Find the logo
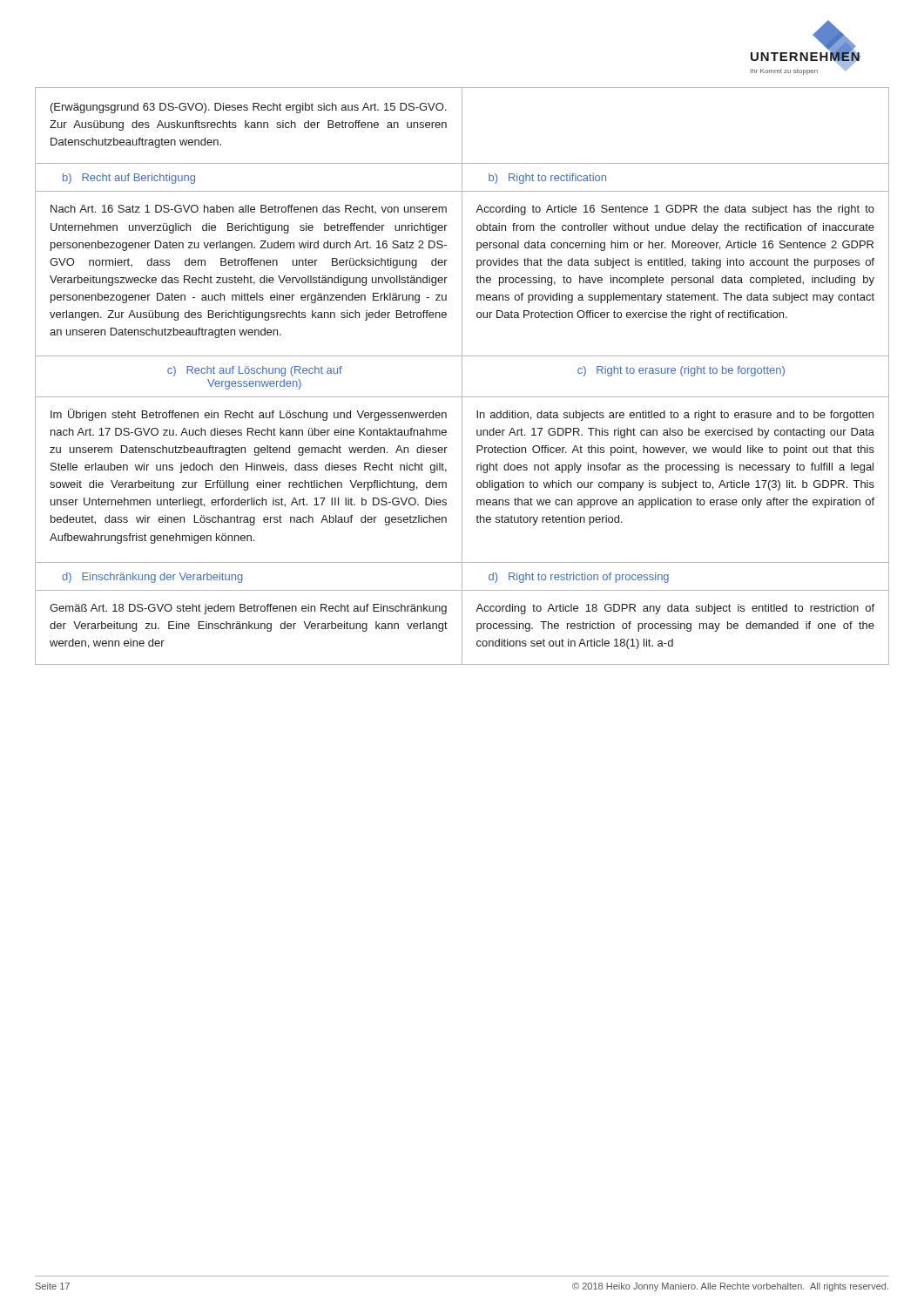 819,50
